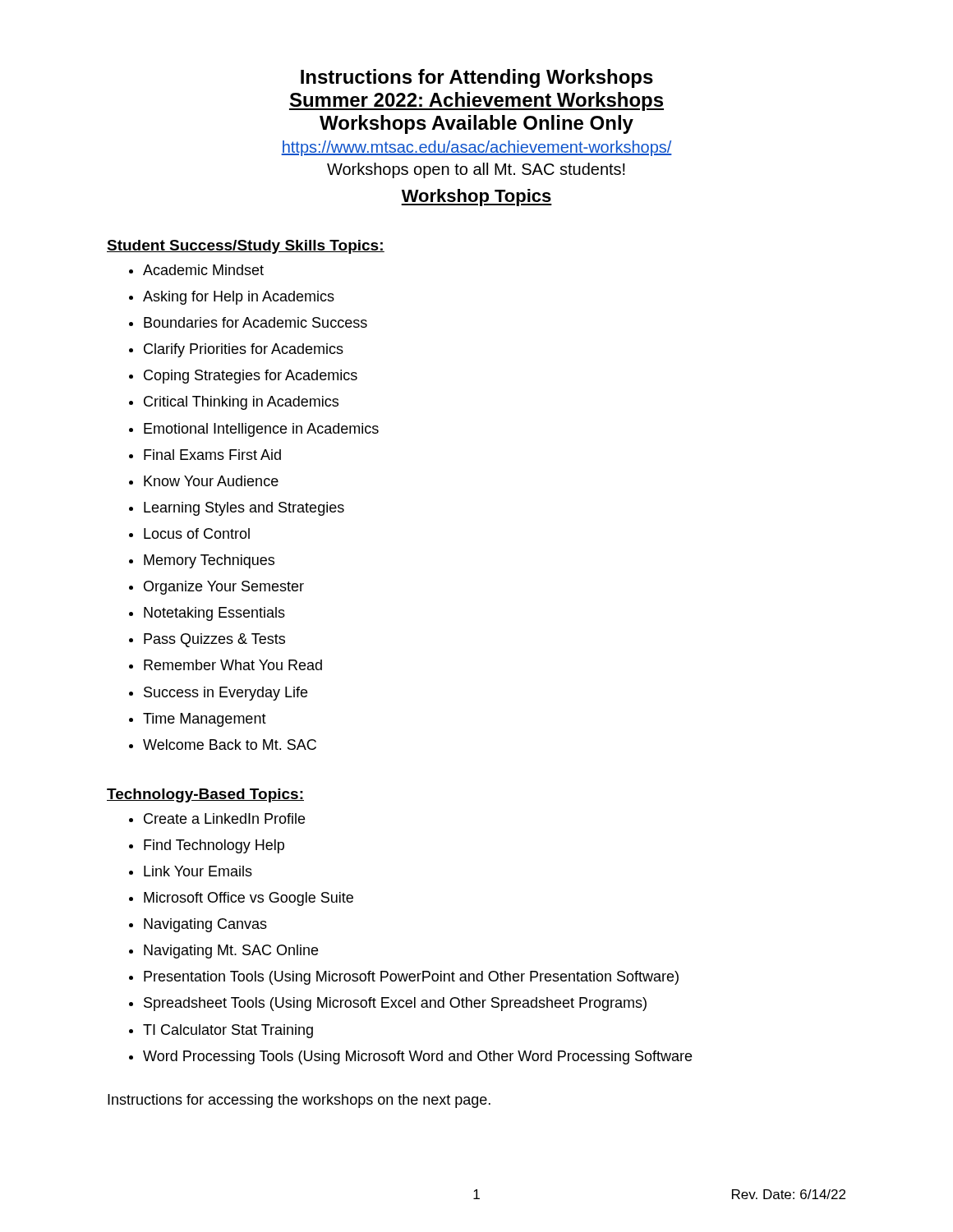Locate the block starting "Instructions for Attending Workshops Summer 2022: Achievement Workshops"
The height and width of the screenshot is (1232, 953).
coord(476,136)
